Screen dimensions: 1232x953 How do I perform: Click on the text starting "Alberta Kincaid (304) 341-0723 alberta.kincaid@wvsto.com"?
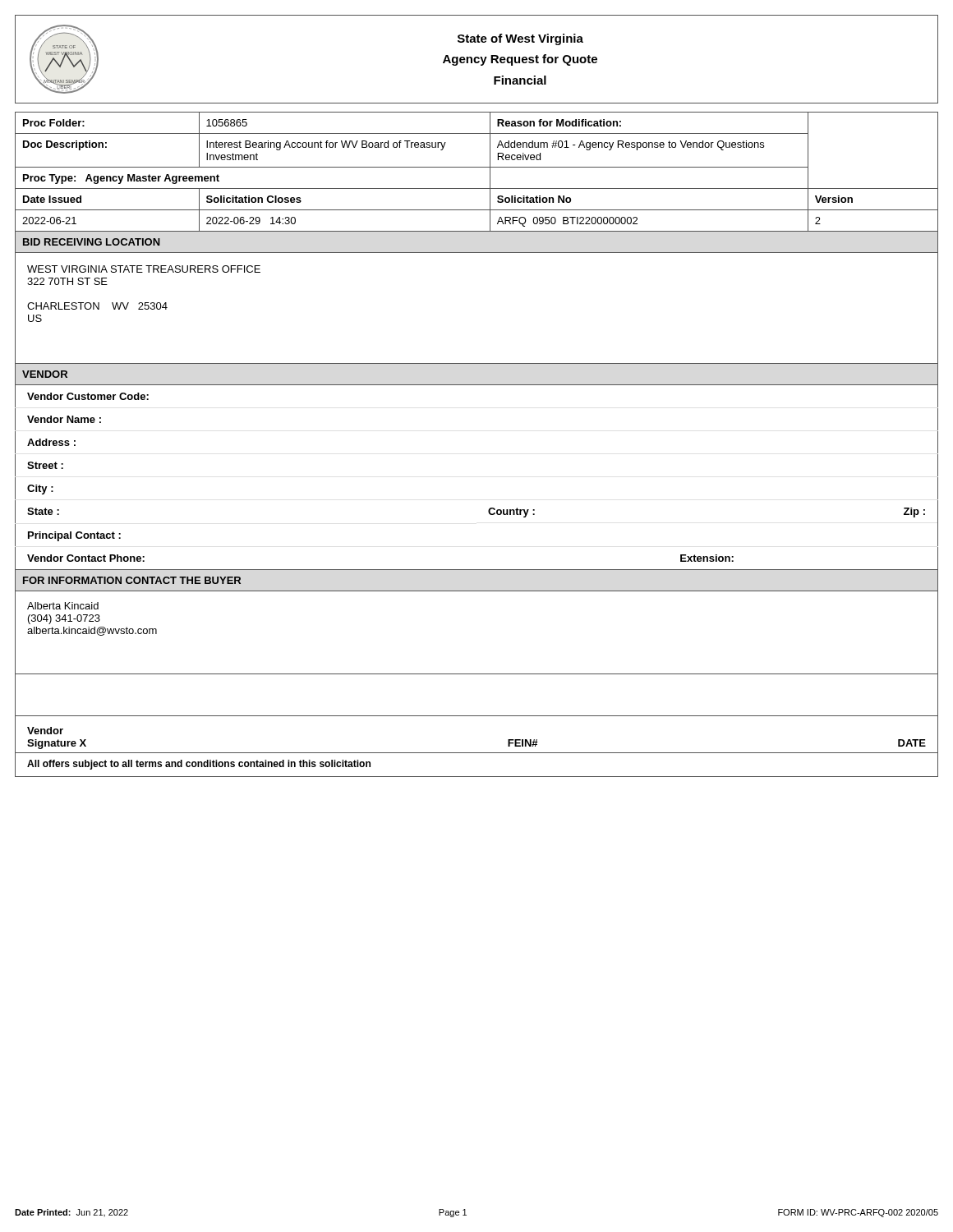tap(63, 606)
